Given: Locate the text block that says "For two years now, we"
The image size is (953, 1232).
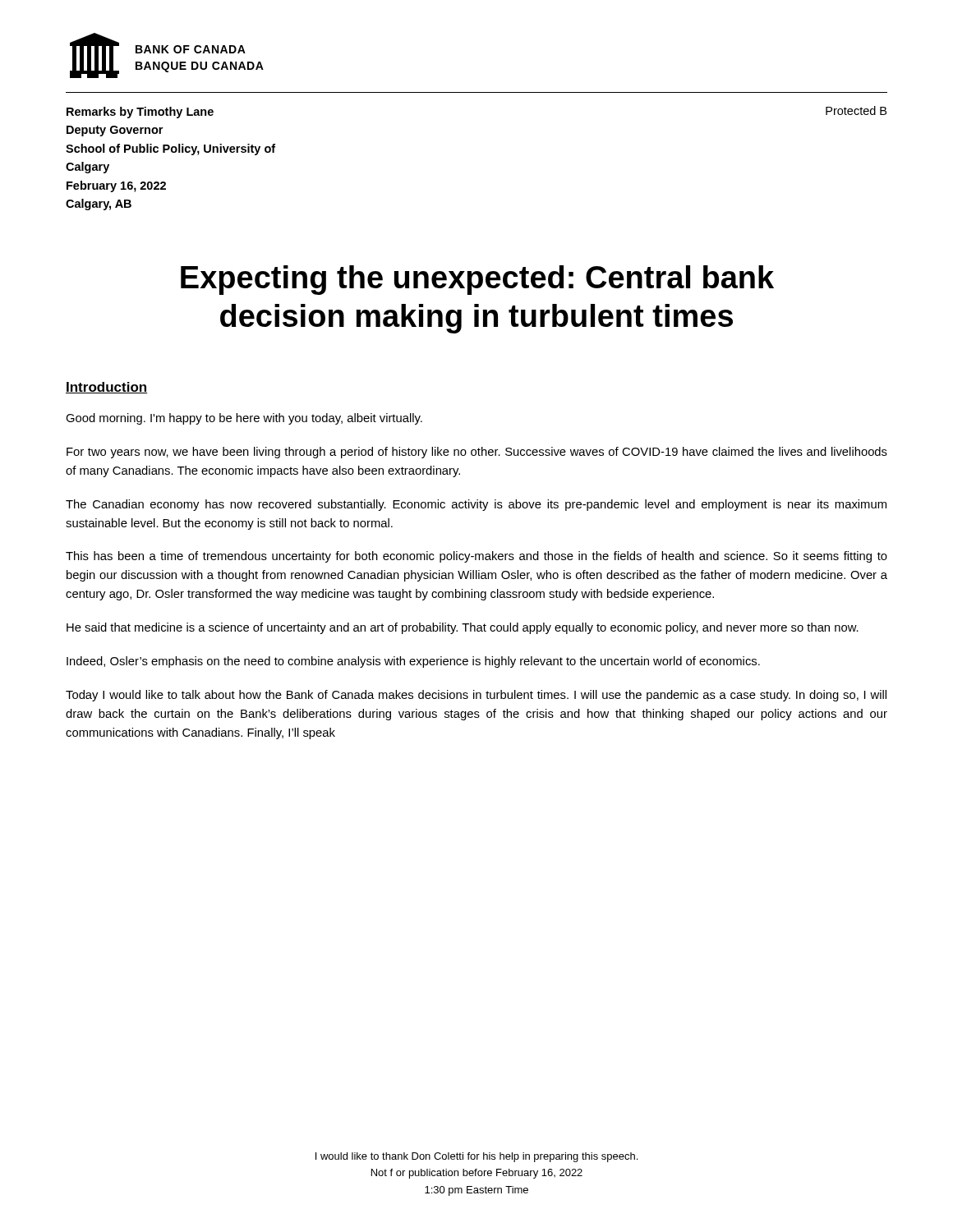Looking at the screenshot, I should point(476,461).
